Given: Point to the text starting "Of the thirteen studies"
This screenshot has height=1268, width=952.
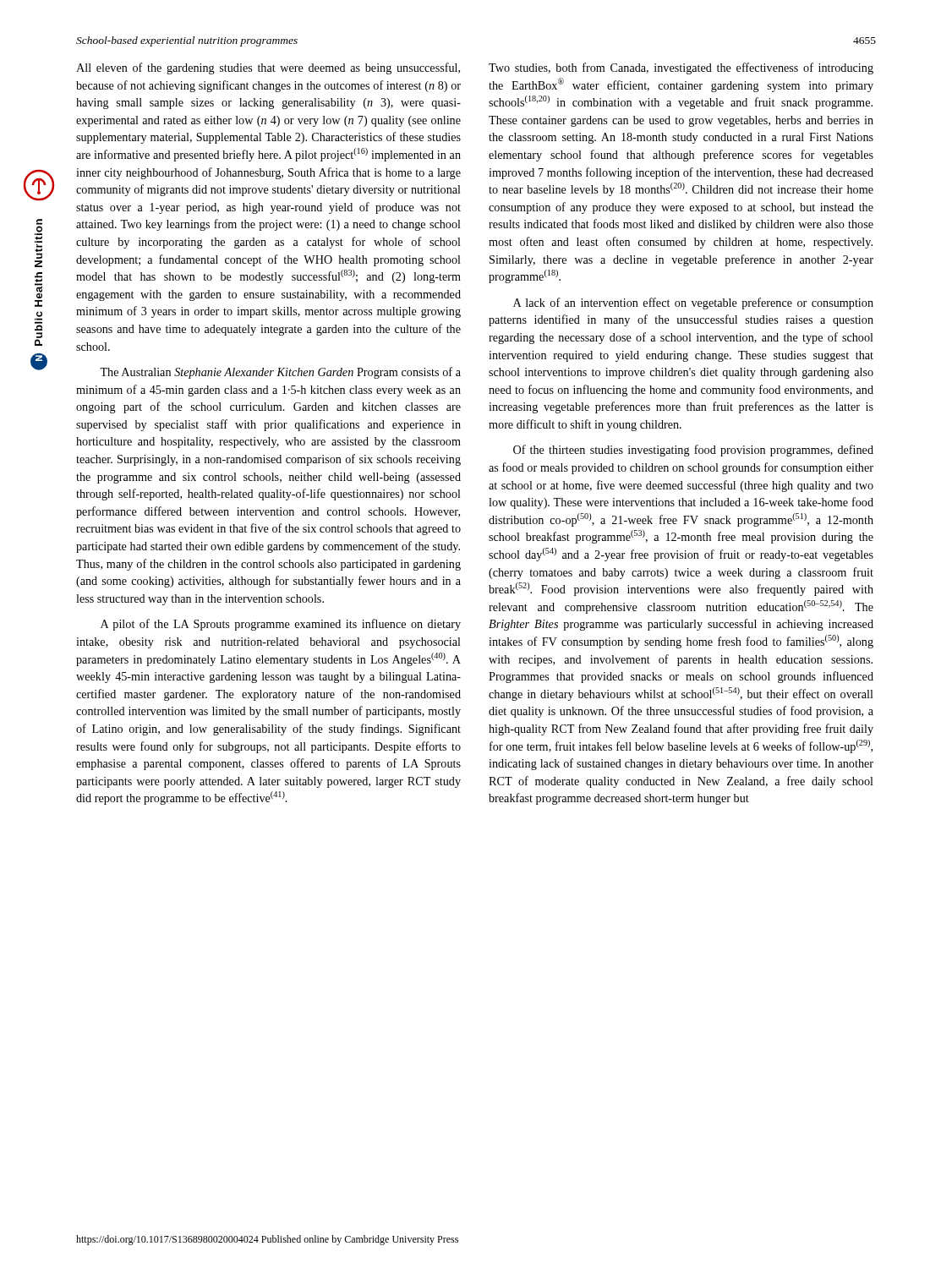Looking at the screenshot, I should point(681,624).
